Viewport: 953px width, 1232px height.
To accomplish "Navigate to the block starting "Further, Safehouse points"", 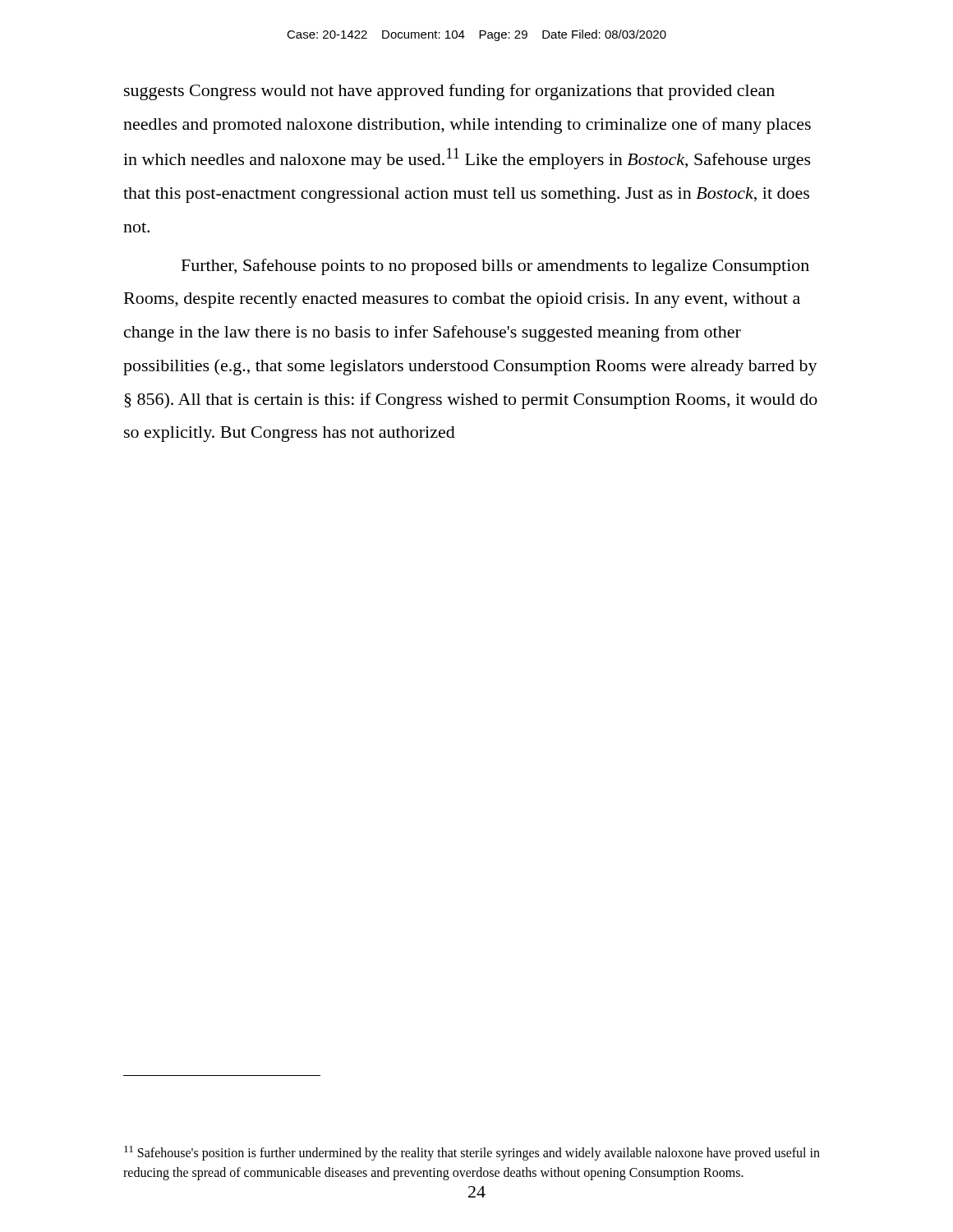I will [x=470, y=348].
